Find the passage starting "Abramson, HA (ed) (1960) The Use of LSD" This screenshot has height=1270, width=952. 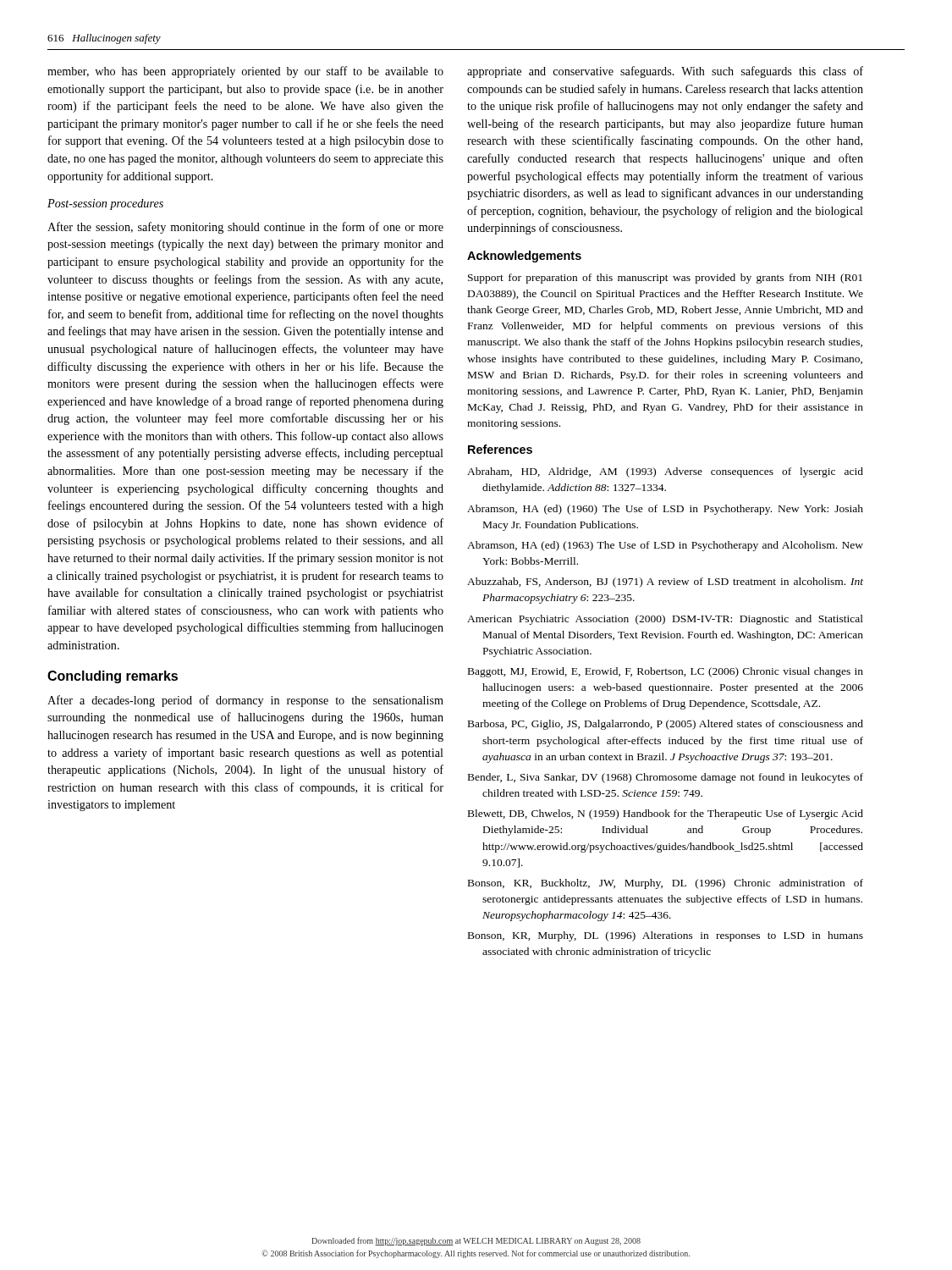coord(665,516)
